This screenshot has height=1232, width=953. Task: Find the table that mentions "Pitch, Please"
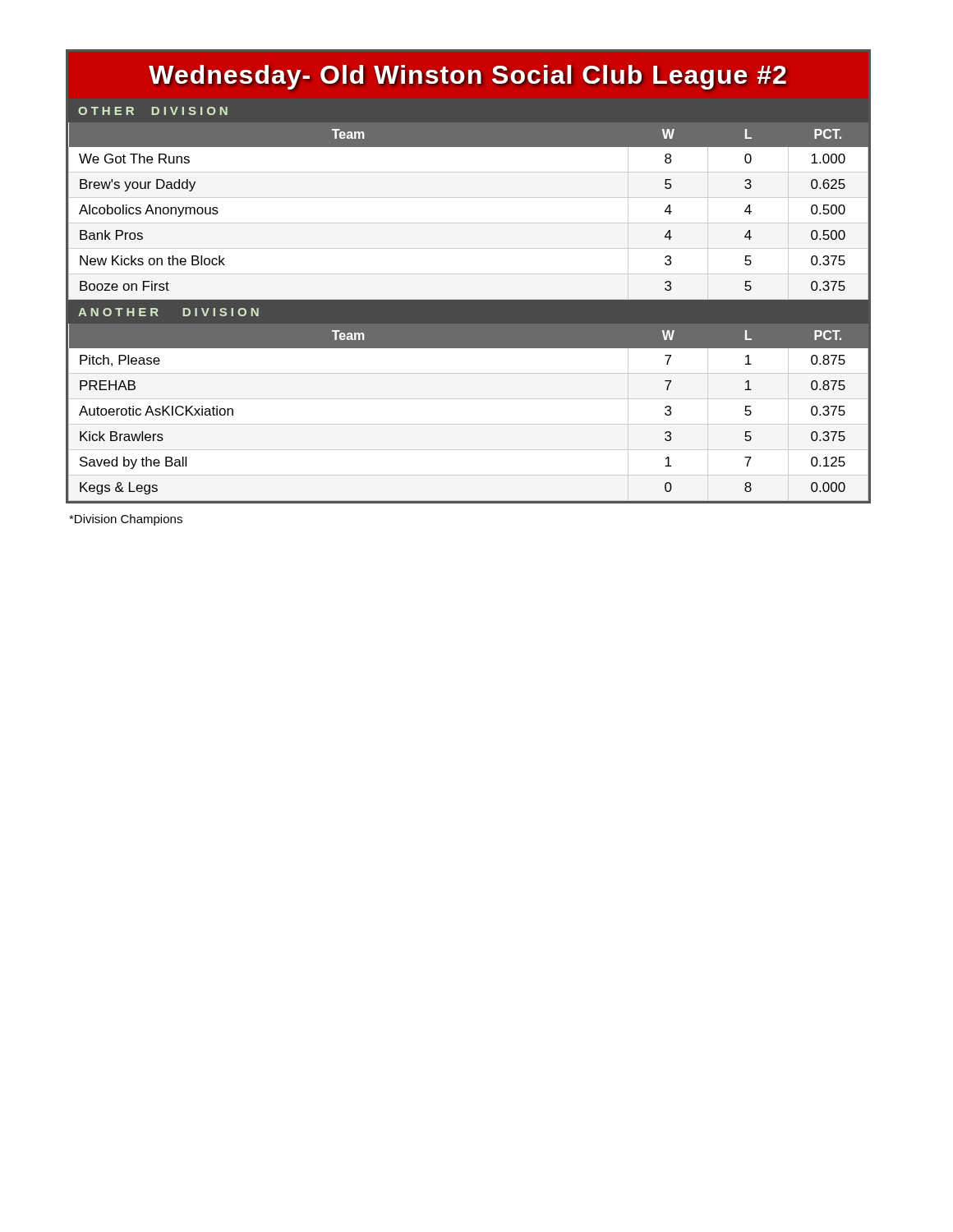(x=468, y=412)
